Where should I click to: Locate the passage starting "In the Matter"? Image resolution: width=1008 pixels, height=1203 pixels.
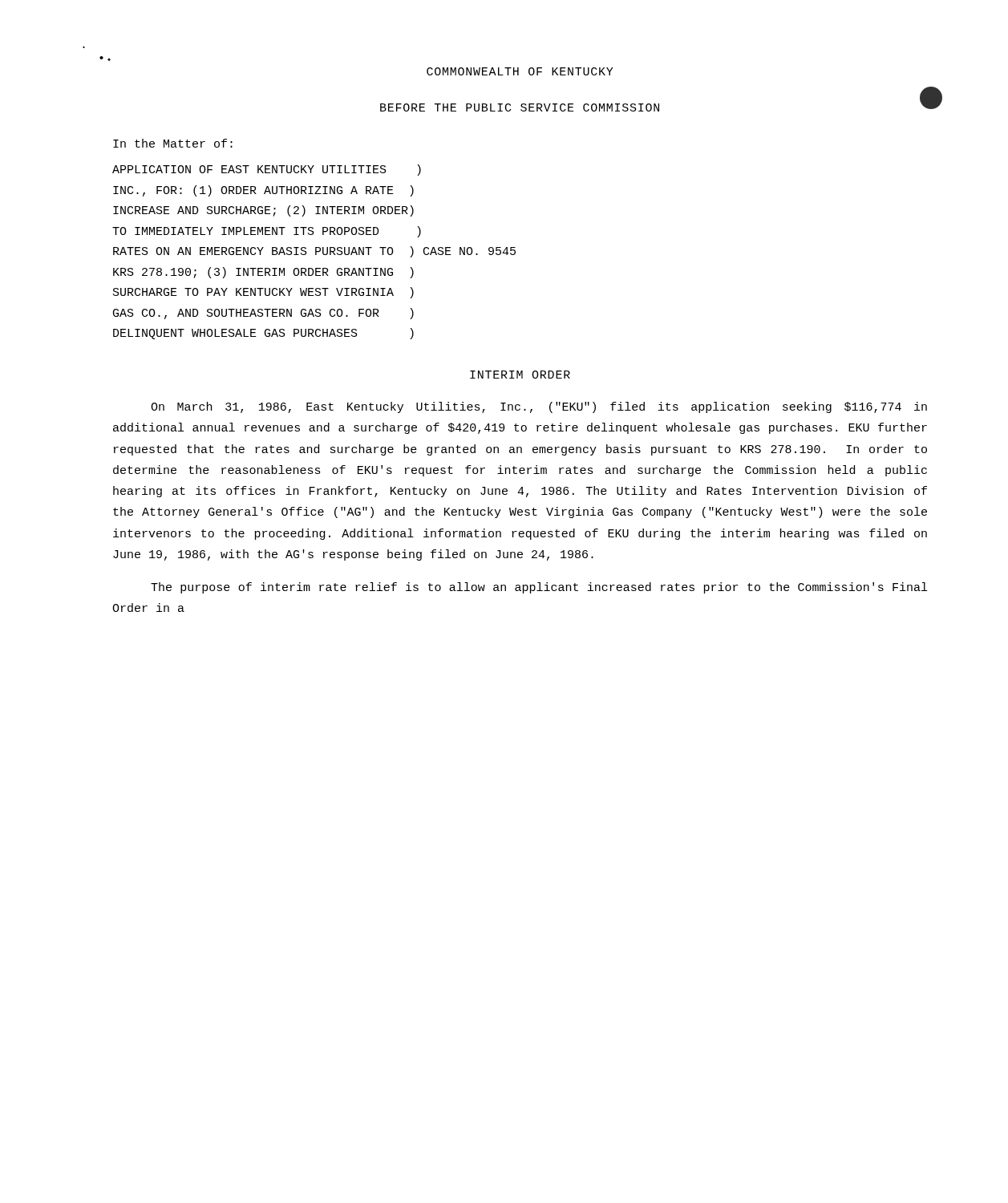(x=174, y=144)
